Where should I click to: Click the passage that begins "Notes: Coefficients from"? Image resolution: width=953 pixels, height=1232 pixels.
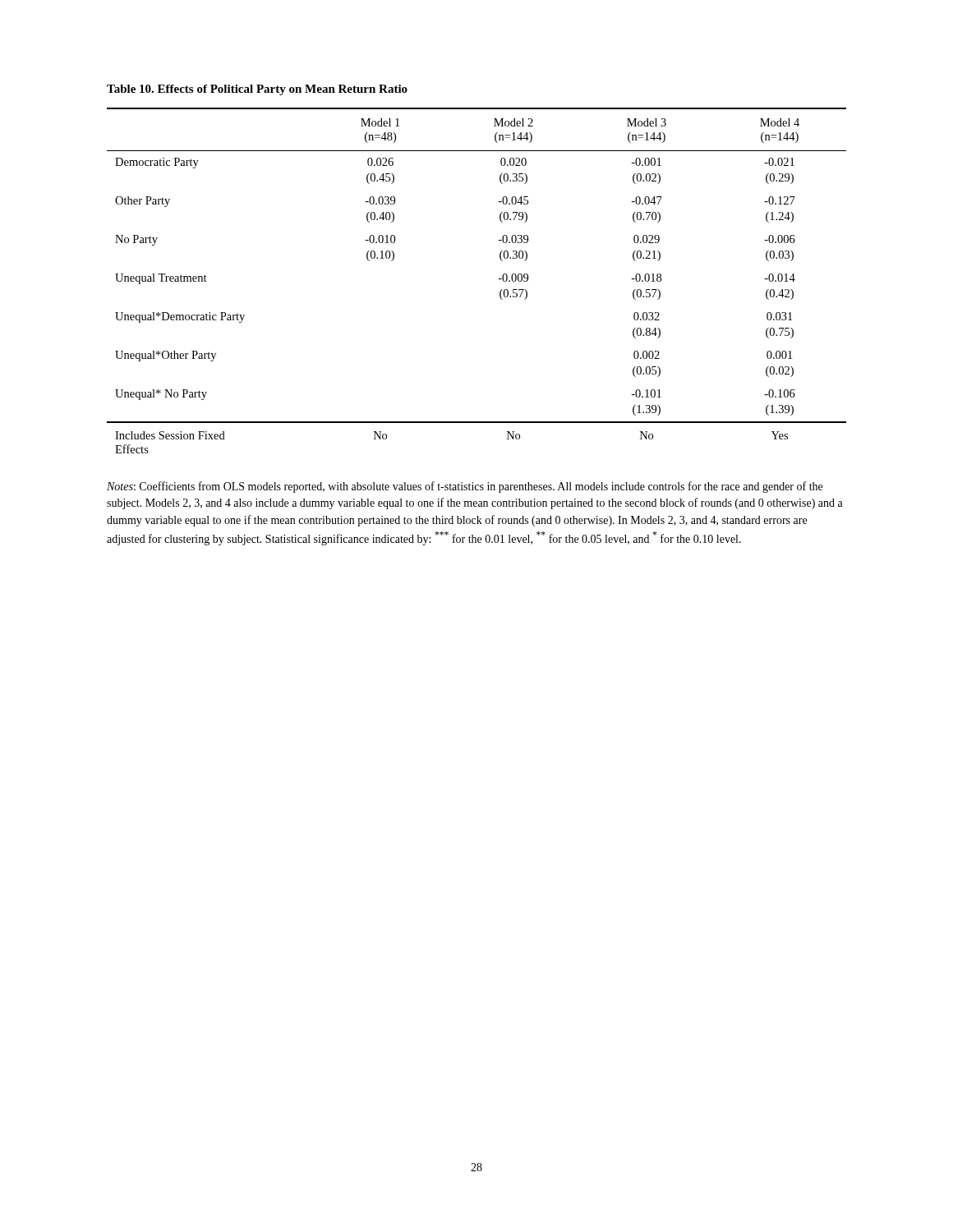pos(475,513)
